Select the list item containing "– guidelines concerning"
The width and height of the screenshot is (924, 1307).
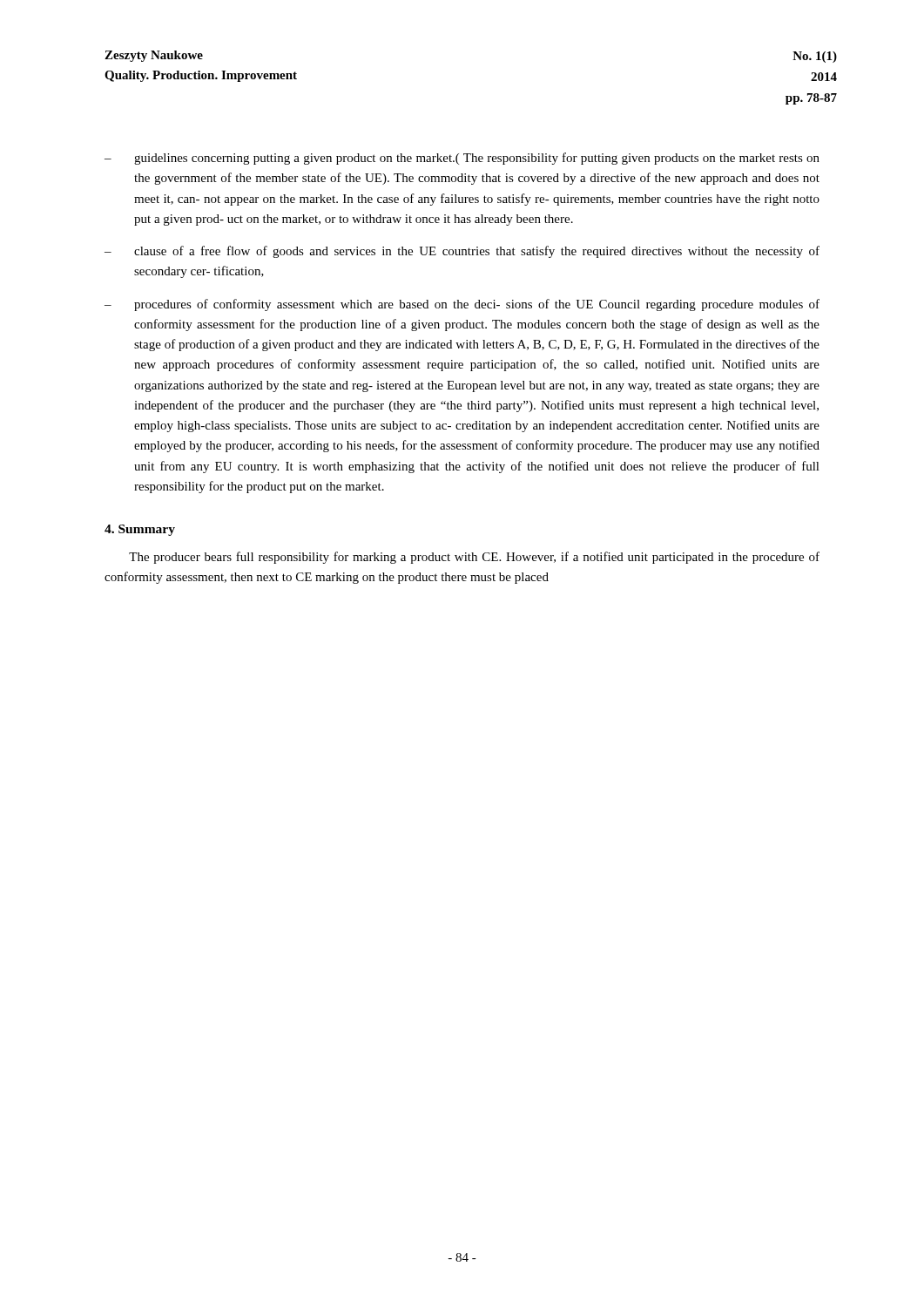point(462,189)
